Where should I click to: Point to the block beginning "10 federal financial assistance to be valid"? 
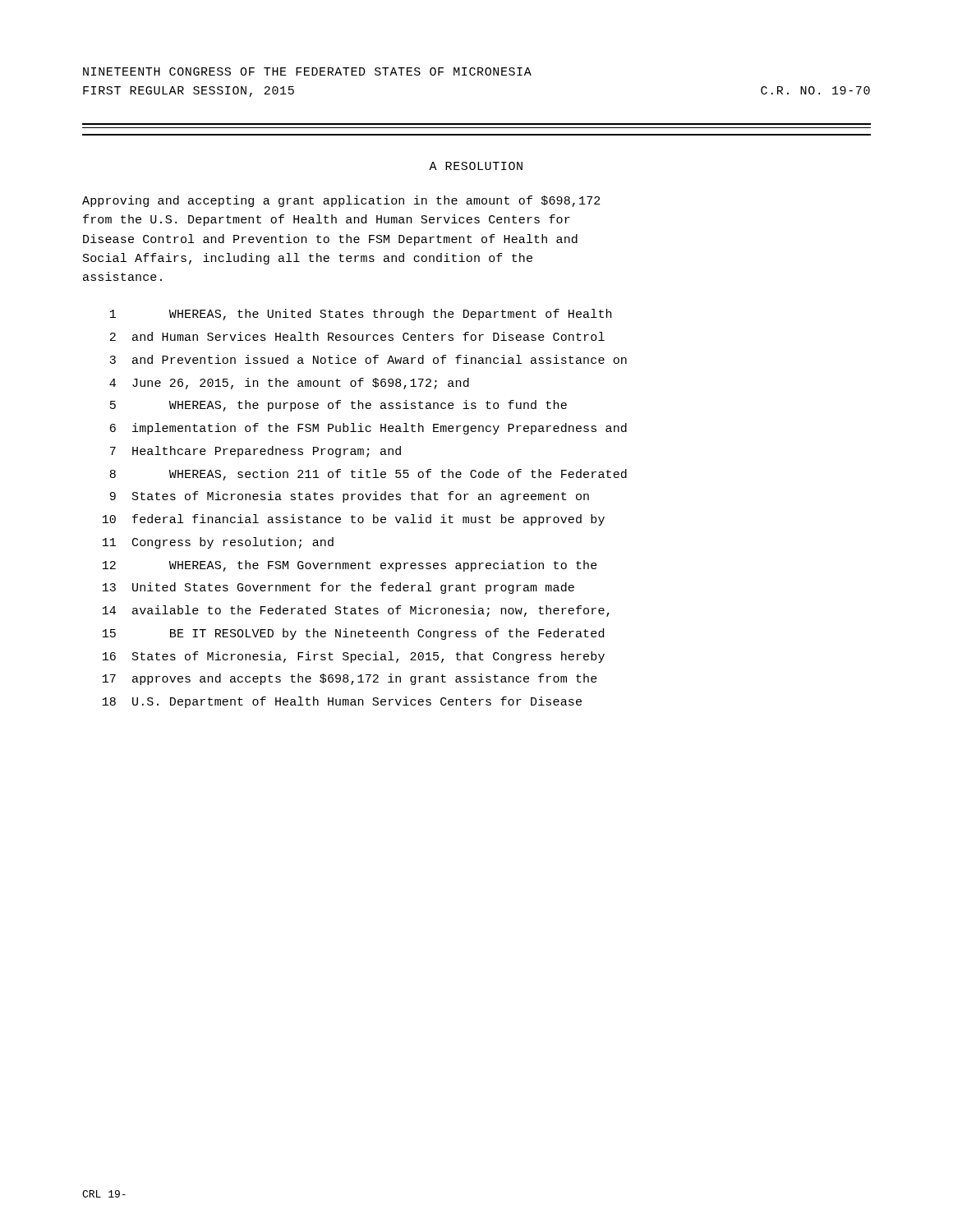tap(476, 521)
